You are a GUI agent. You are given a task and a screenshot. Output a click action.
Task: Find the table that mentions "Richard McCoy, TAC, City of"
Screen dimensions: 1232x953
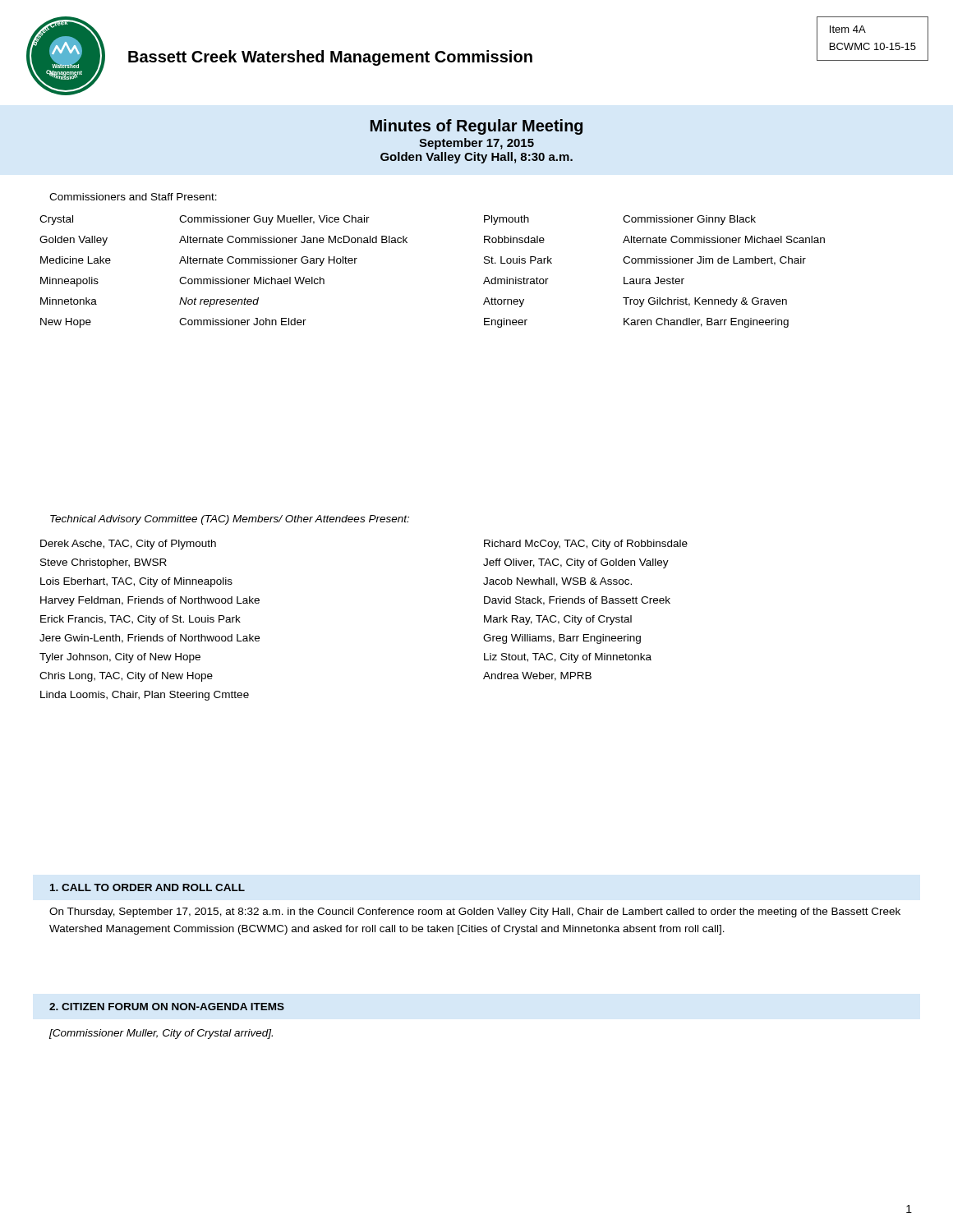click(476, 619)
